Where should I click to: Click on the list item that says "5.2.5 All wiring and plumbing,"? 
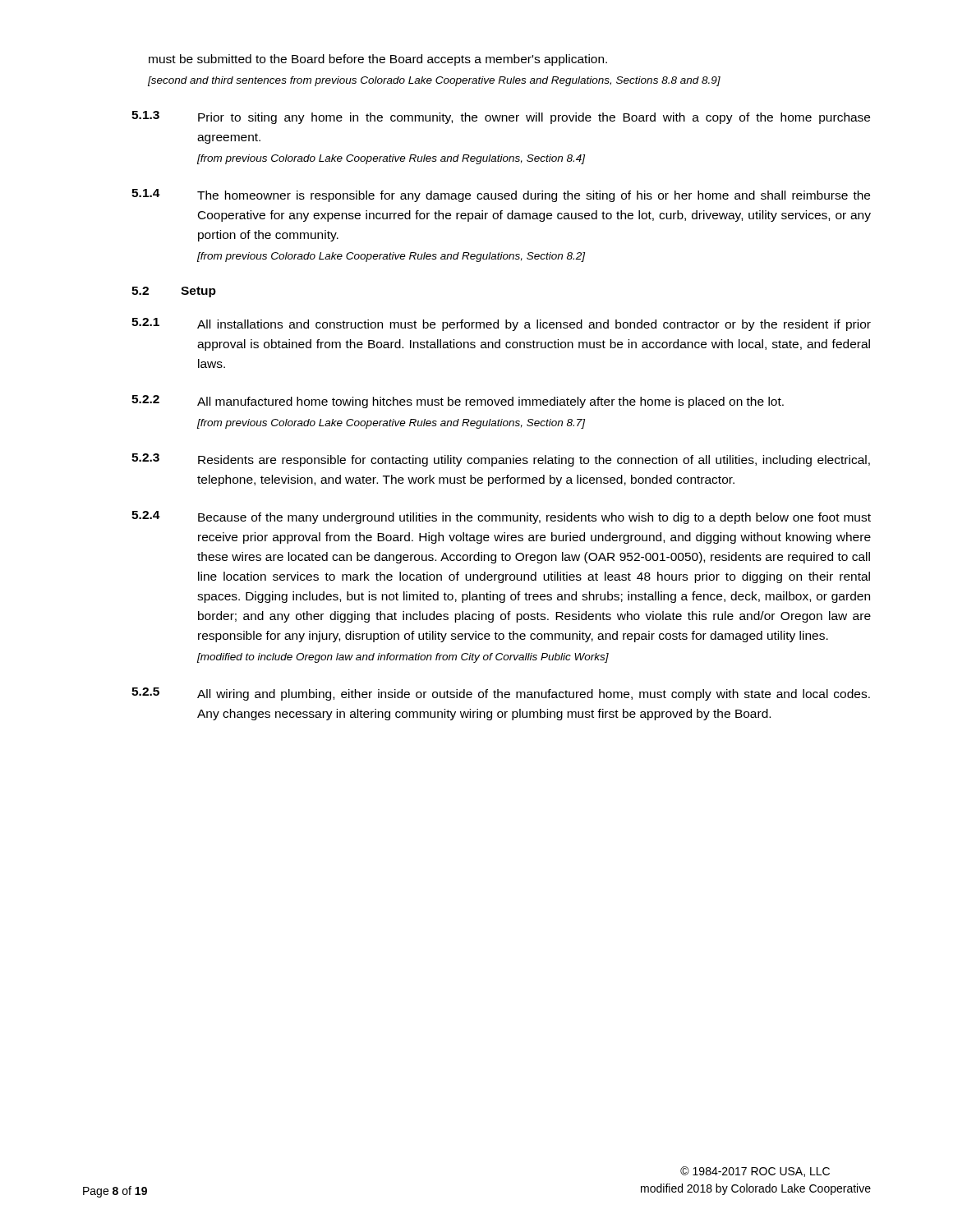501,704
